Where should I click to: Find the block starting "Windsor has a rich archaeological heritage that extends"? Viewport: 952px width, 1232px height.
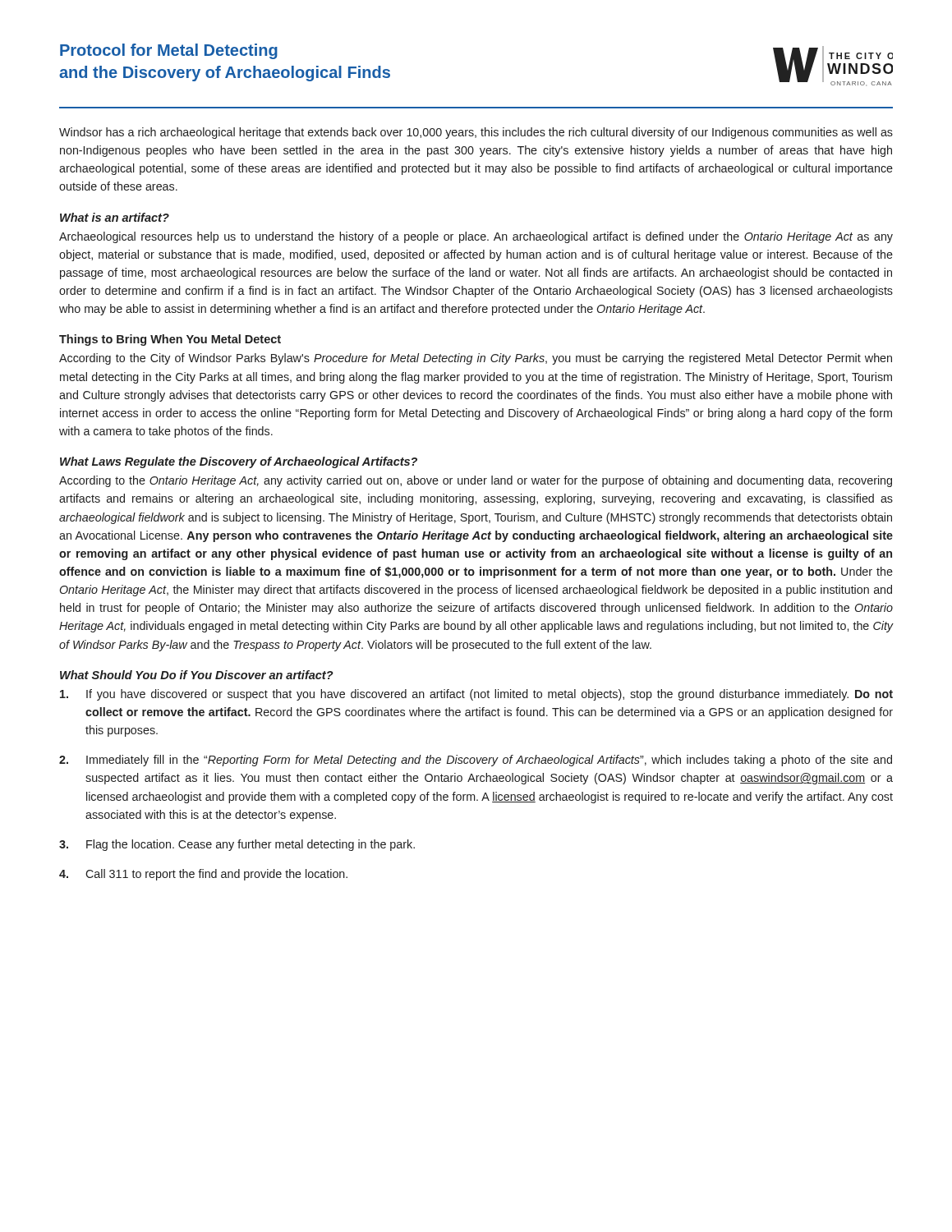476,160
